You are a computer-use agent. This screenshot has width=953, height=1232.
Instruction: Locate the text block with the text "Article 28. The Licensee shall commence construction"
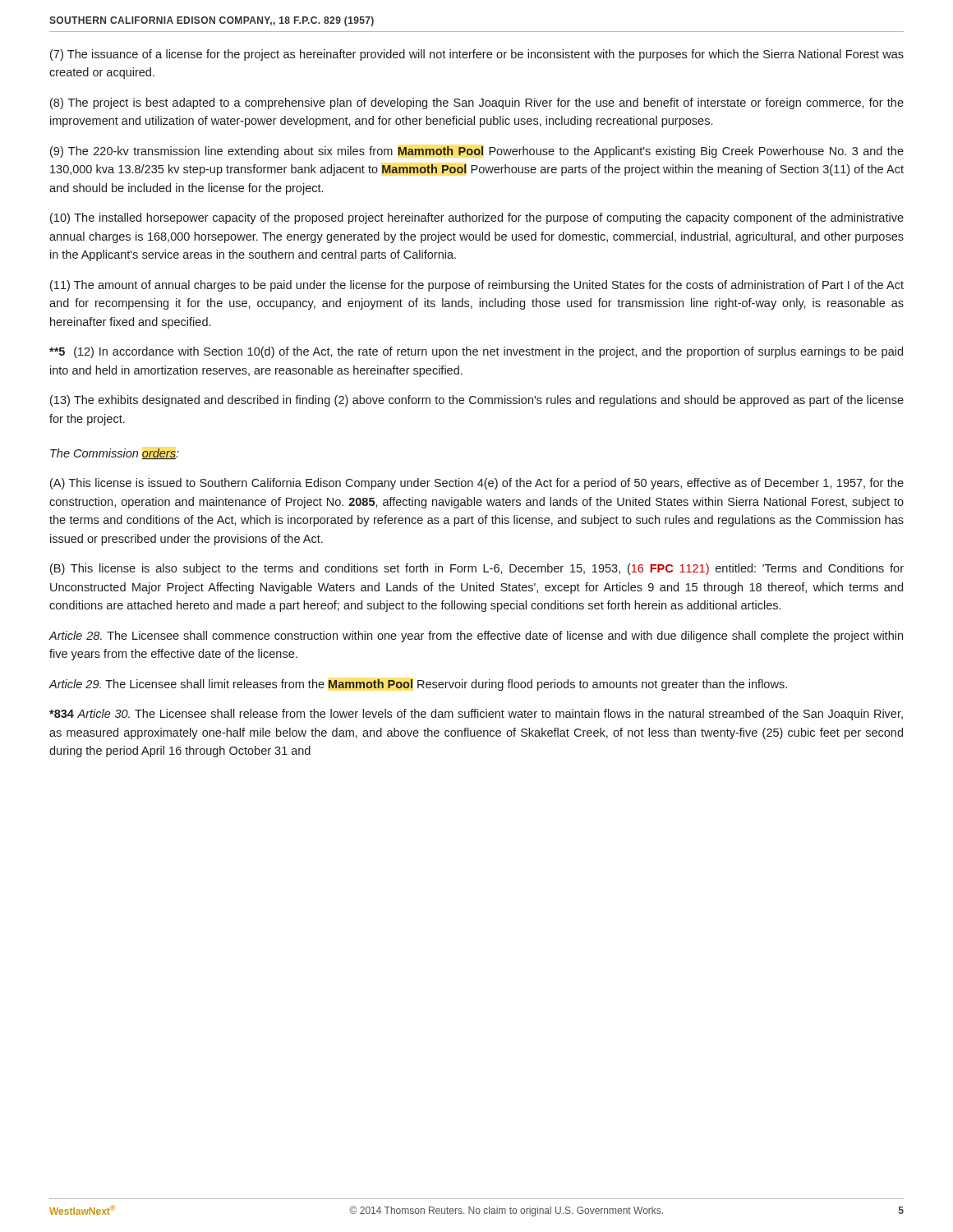coord(476,645)
